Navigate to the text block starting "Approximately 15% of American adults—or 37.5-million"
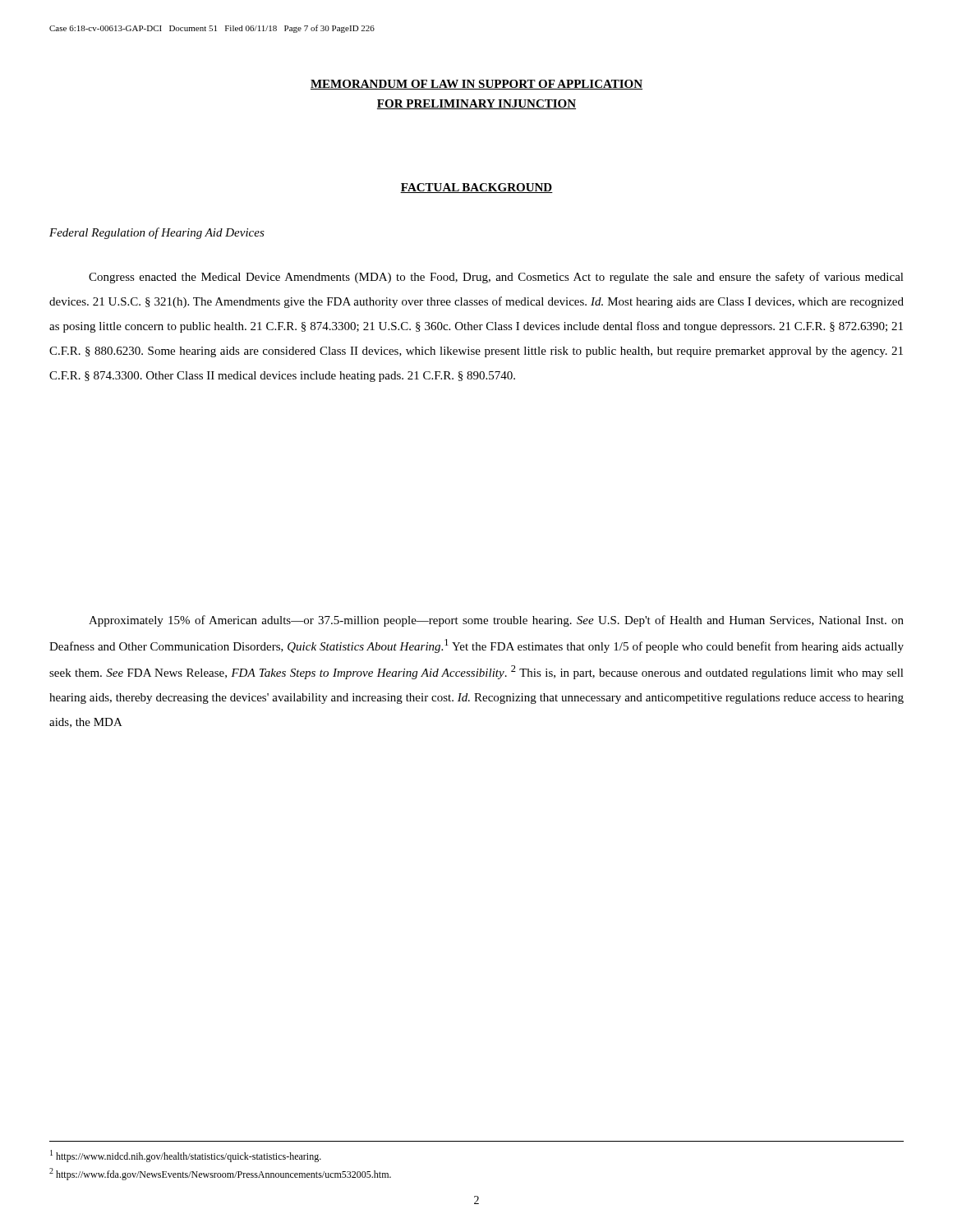The image size is (953, 1232). [x=476, y=671]
